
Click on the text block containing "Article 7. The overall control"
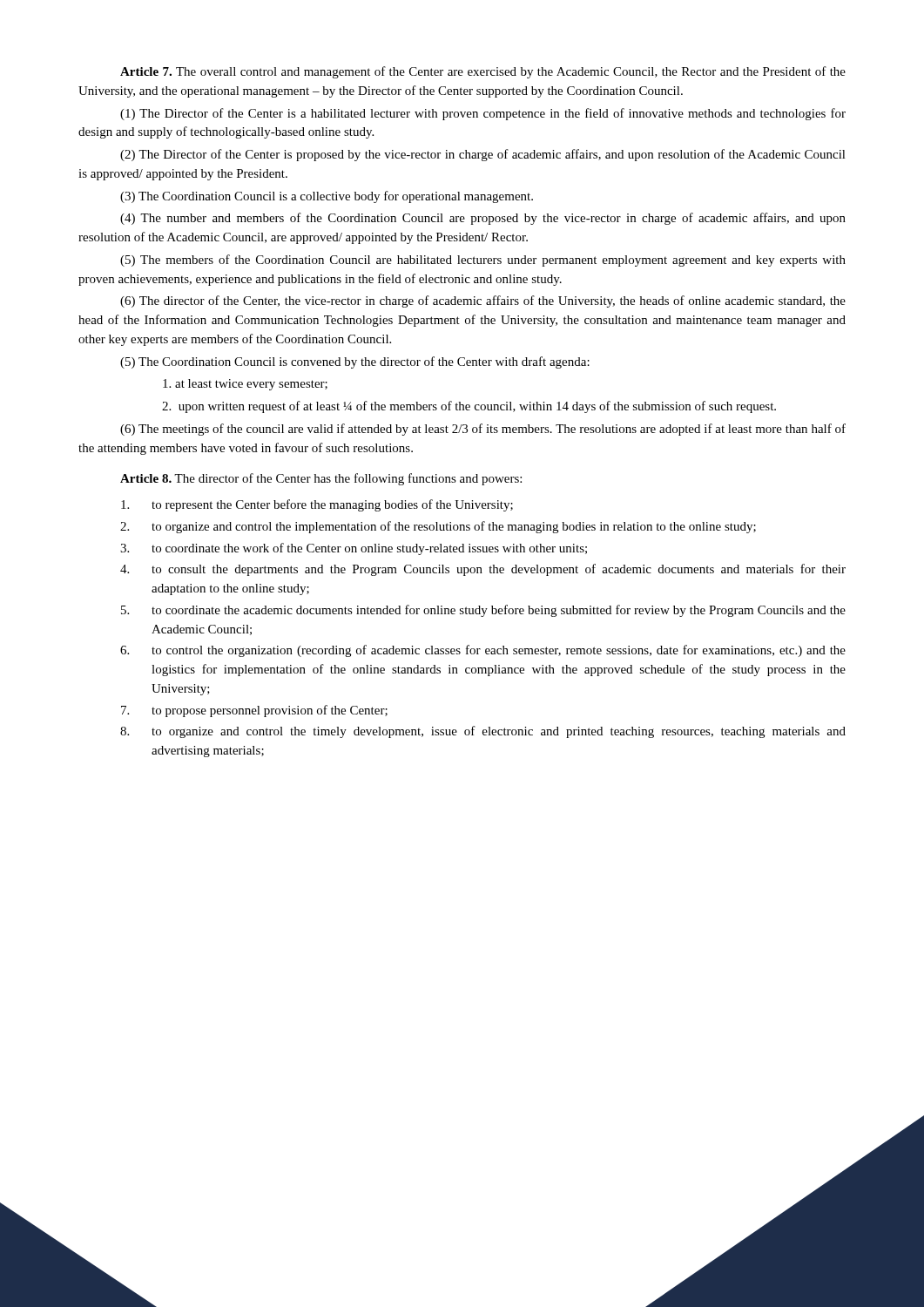(462, 82)
